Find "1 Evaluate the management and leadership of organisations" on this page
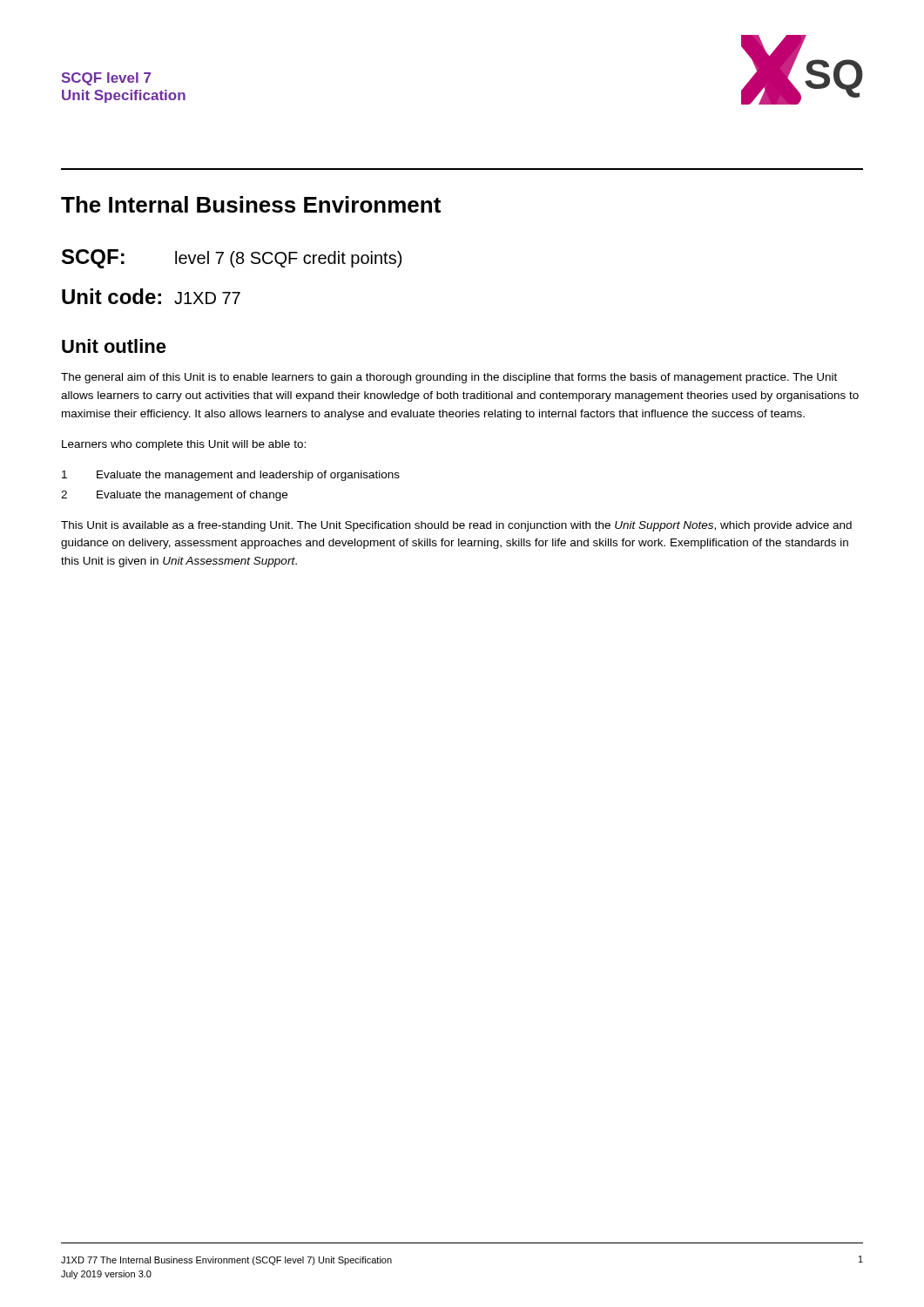924x1307 pixels. (230, 475)
